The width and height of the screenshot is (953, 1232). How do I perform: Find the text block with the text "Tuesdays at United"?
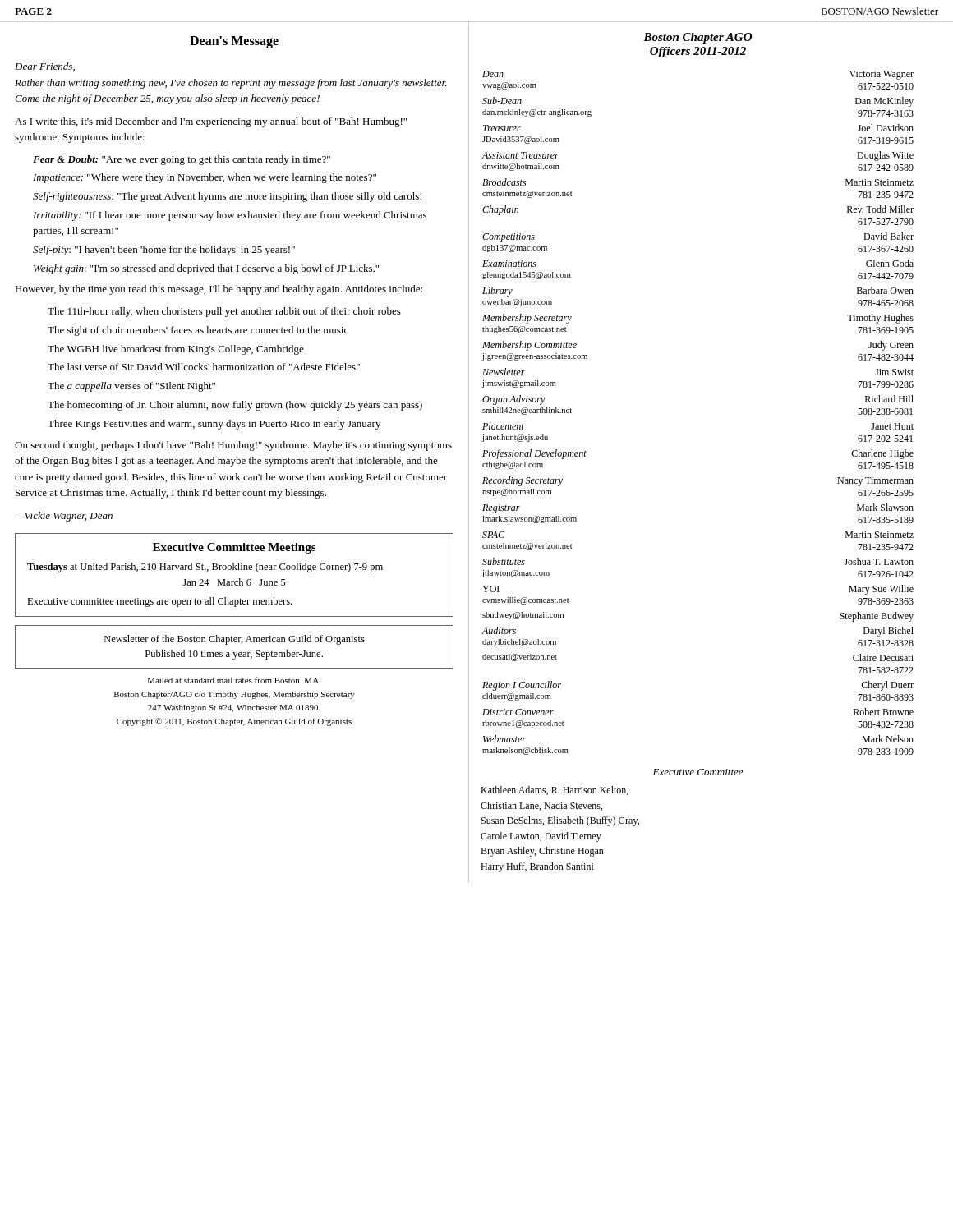234,576
